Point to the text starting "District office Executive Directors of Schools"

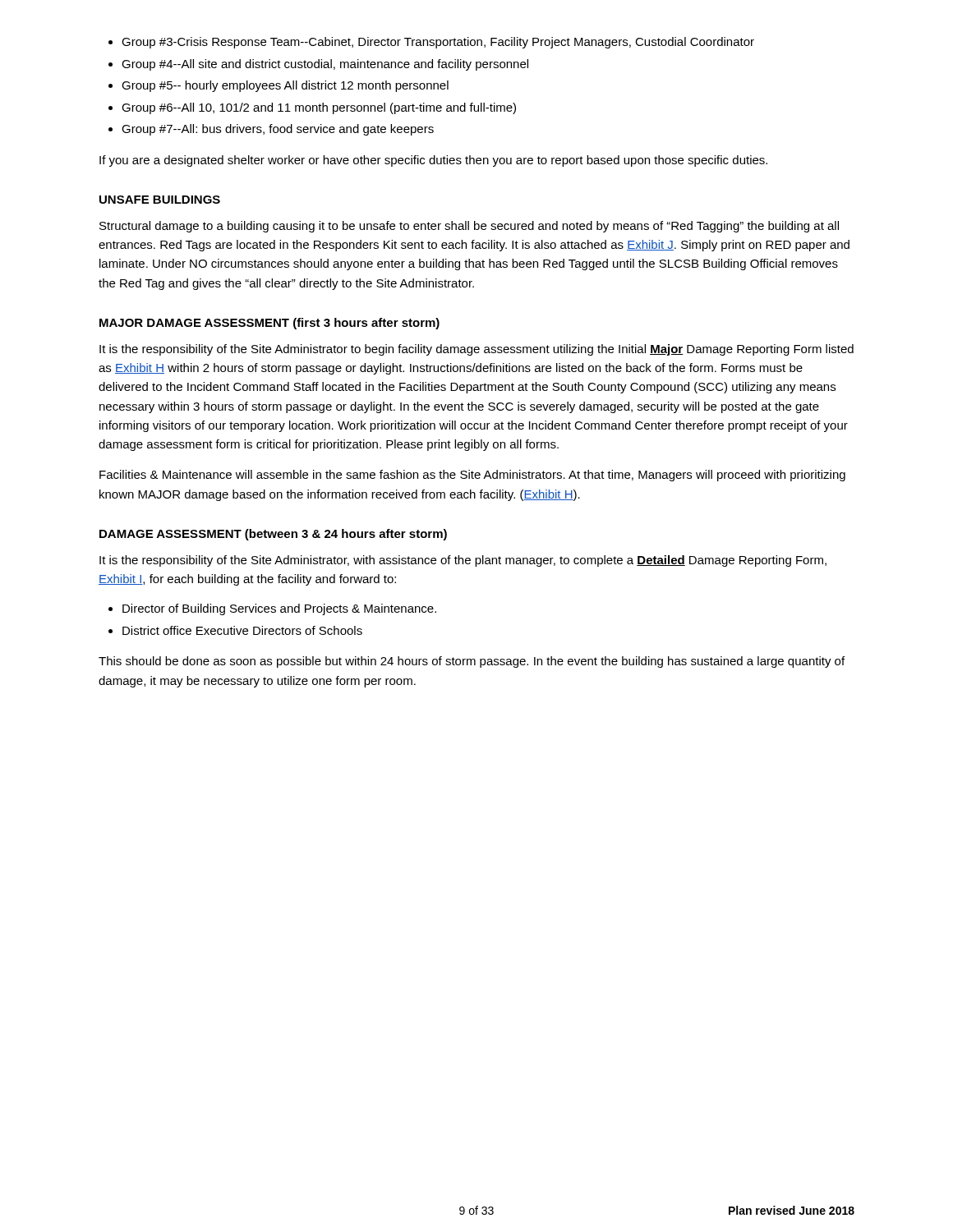(x=242, y=630)
